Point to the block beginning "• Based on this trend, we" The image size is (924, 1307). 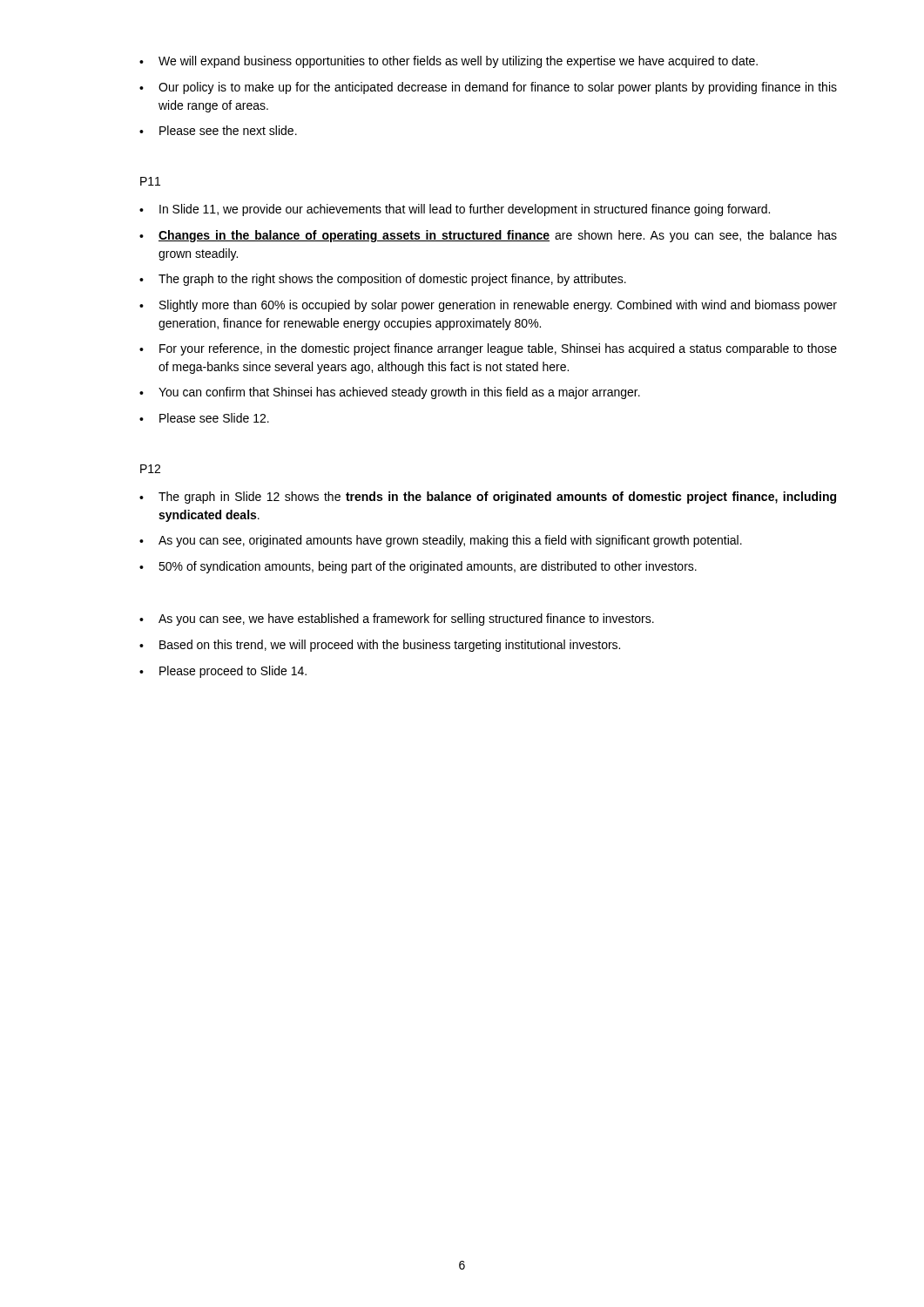[488, 646]
